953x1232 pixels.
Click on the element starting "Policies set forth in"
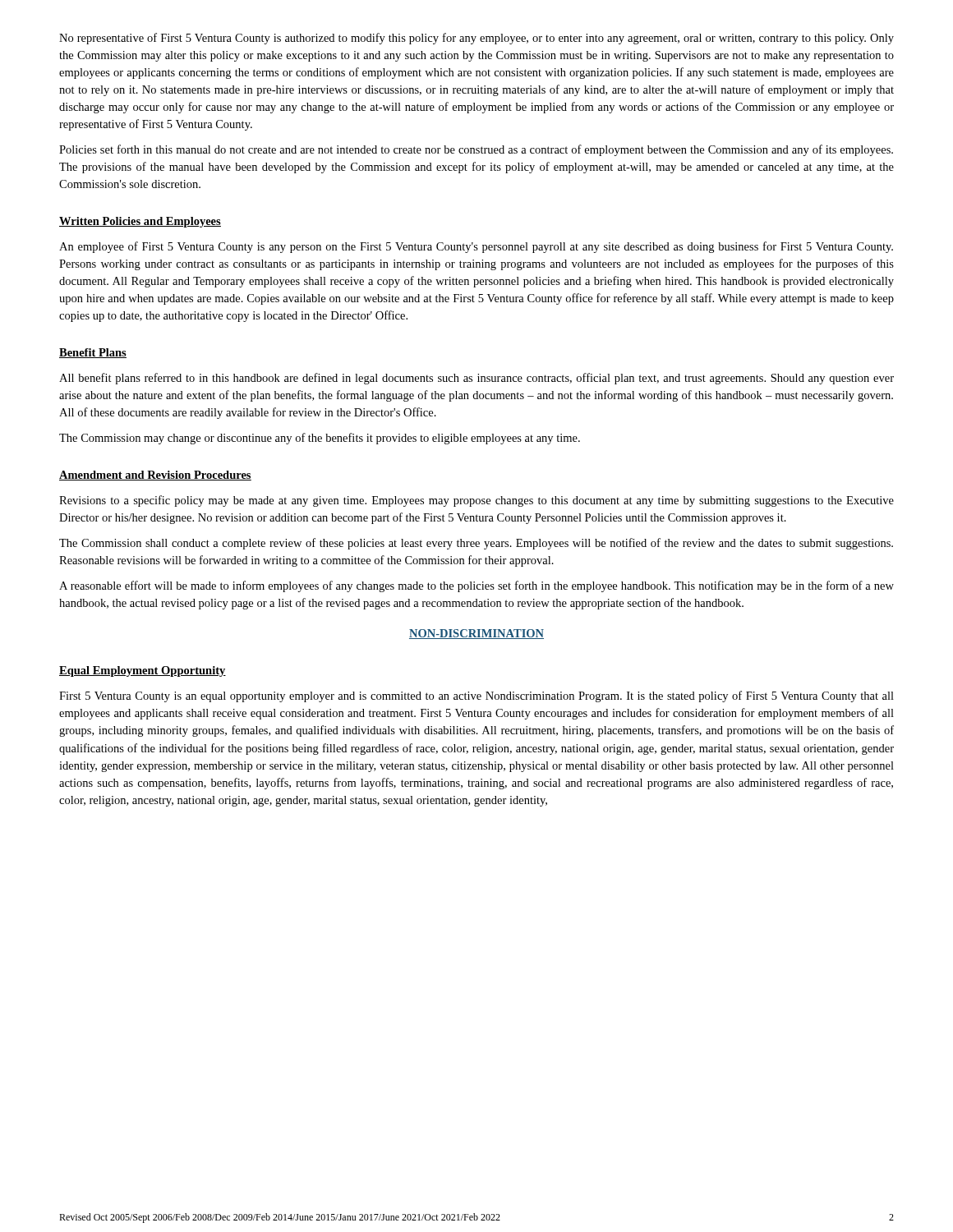coord(476,167)
